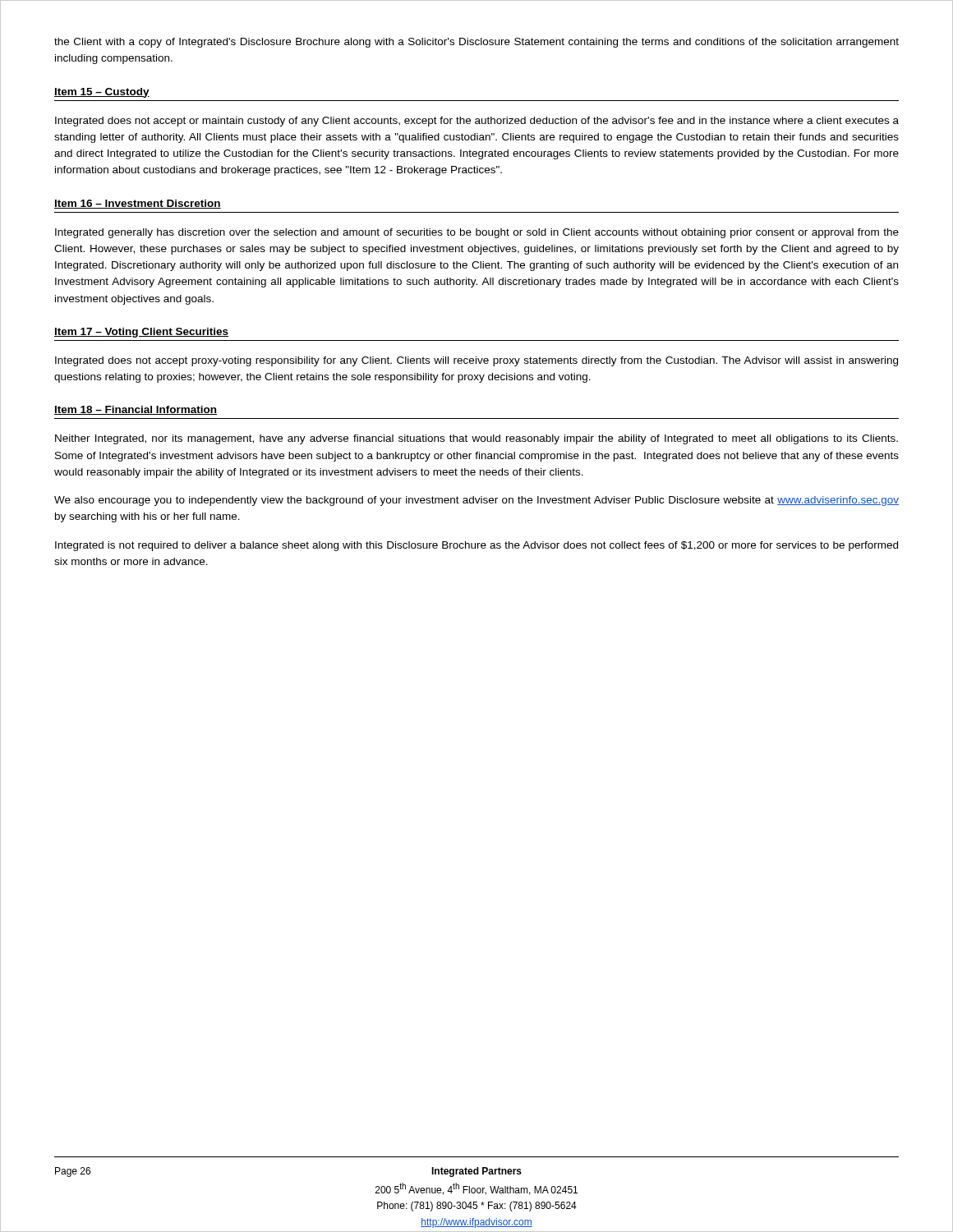
Task: Find the passage starting "Item 16 – Investment Discretion"
Action: [x=137, y=203]
